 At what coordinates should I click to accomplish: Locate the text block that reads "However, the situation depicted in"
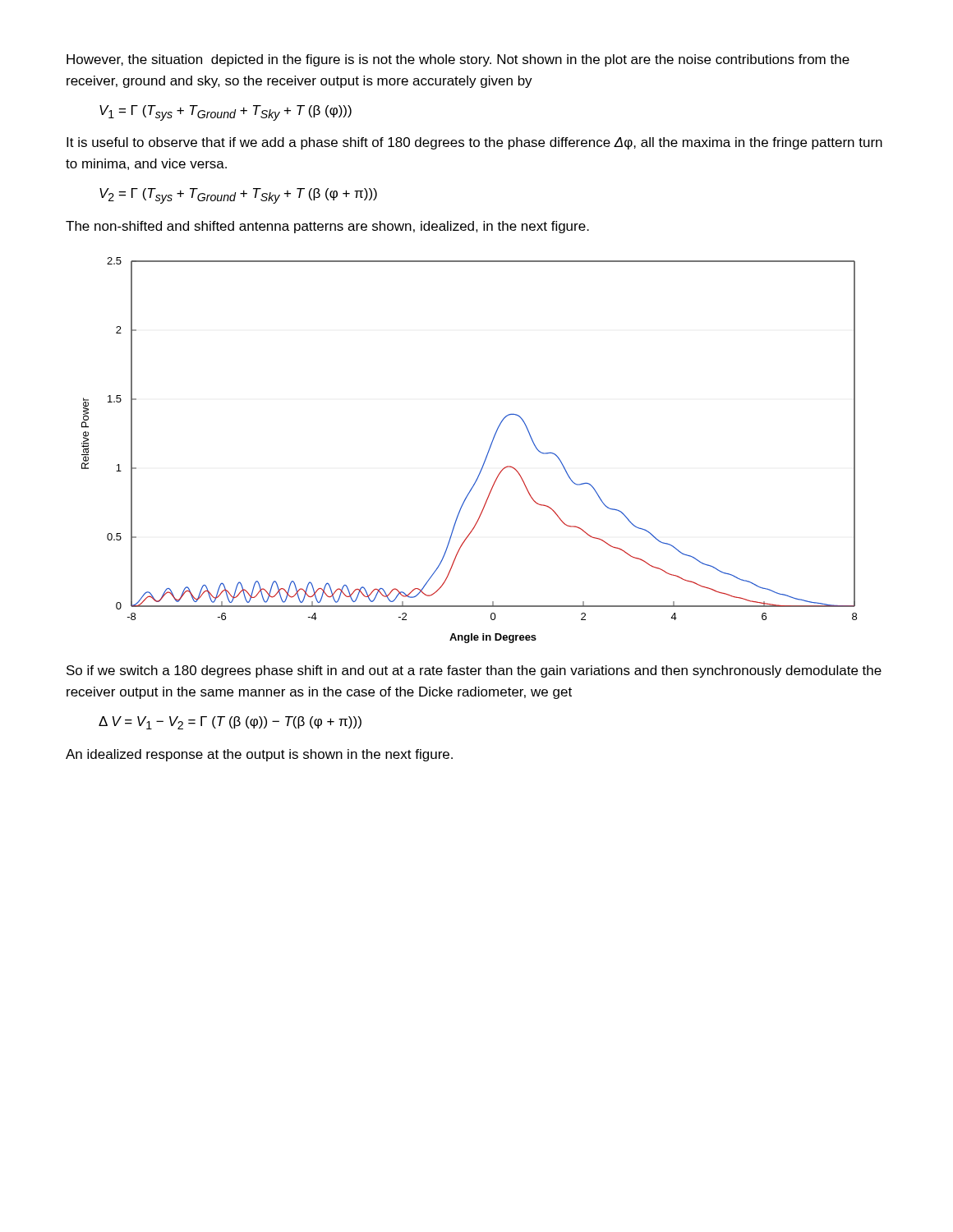click(458, 70)
